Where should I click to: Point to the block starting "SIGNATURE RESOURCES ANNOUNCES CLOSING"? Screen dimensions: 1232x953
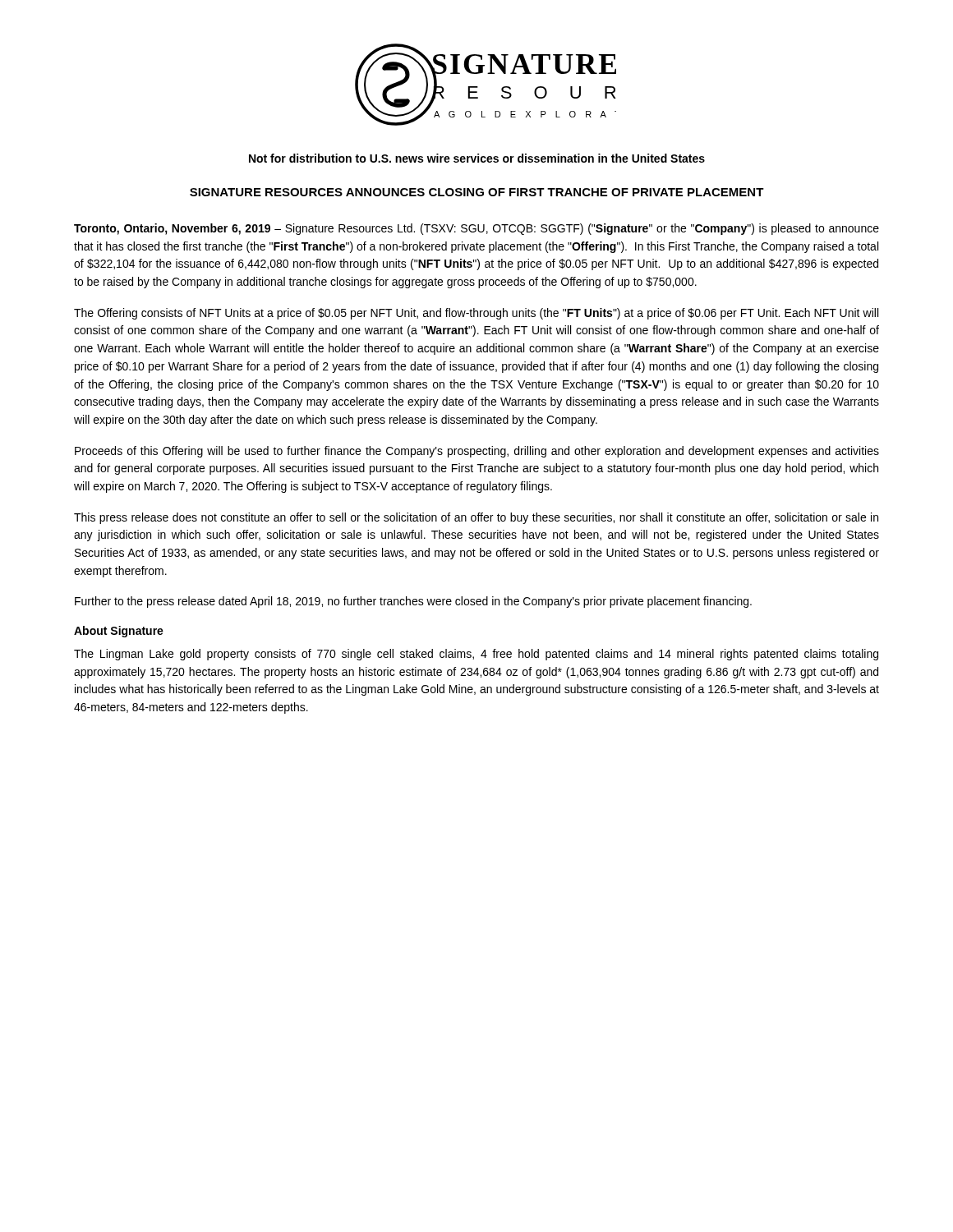(x=476, y=192)
